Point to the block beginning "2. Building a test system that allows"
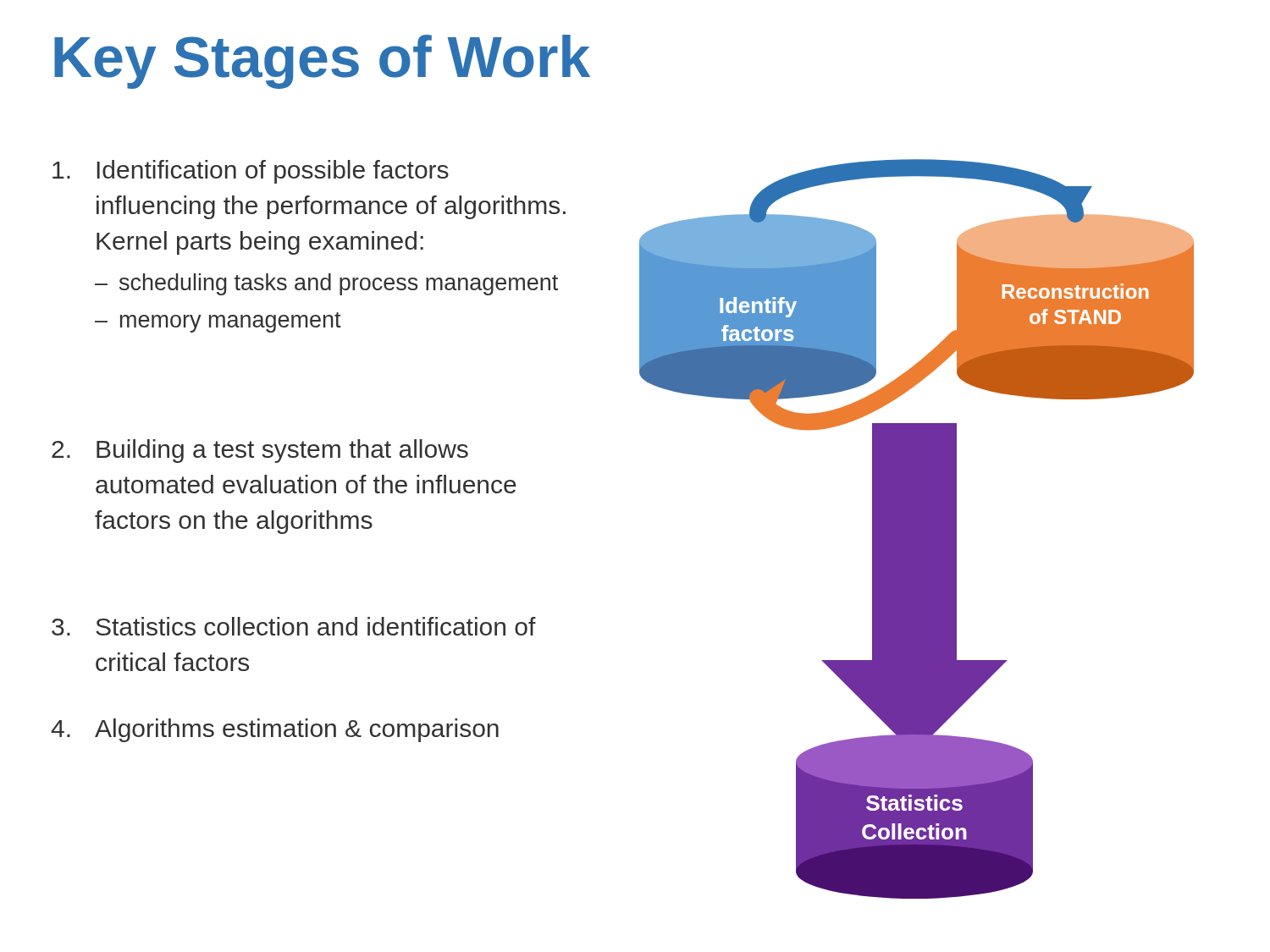The image size is (1270, 952). [x=313, y=485]
